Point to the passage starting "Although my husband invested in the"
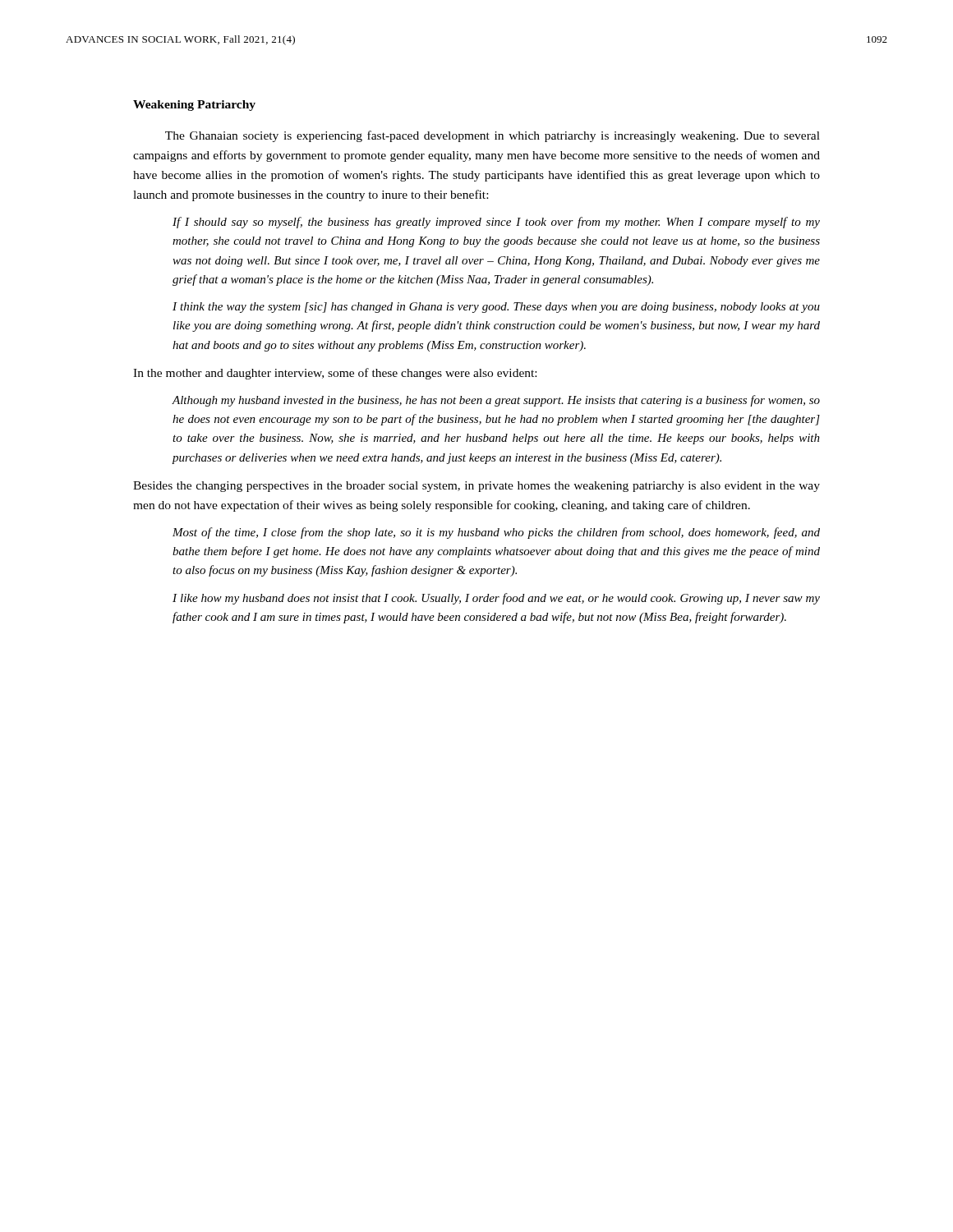 coord(496,429)
